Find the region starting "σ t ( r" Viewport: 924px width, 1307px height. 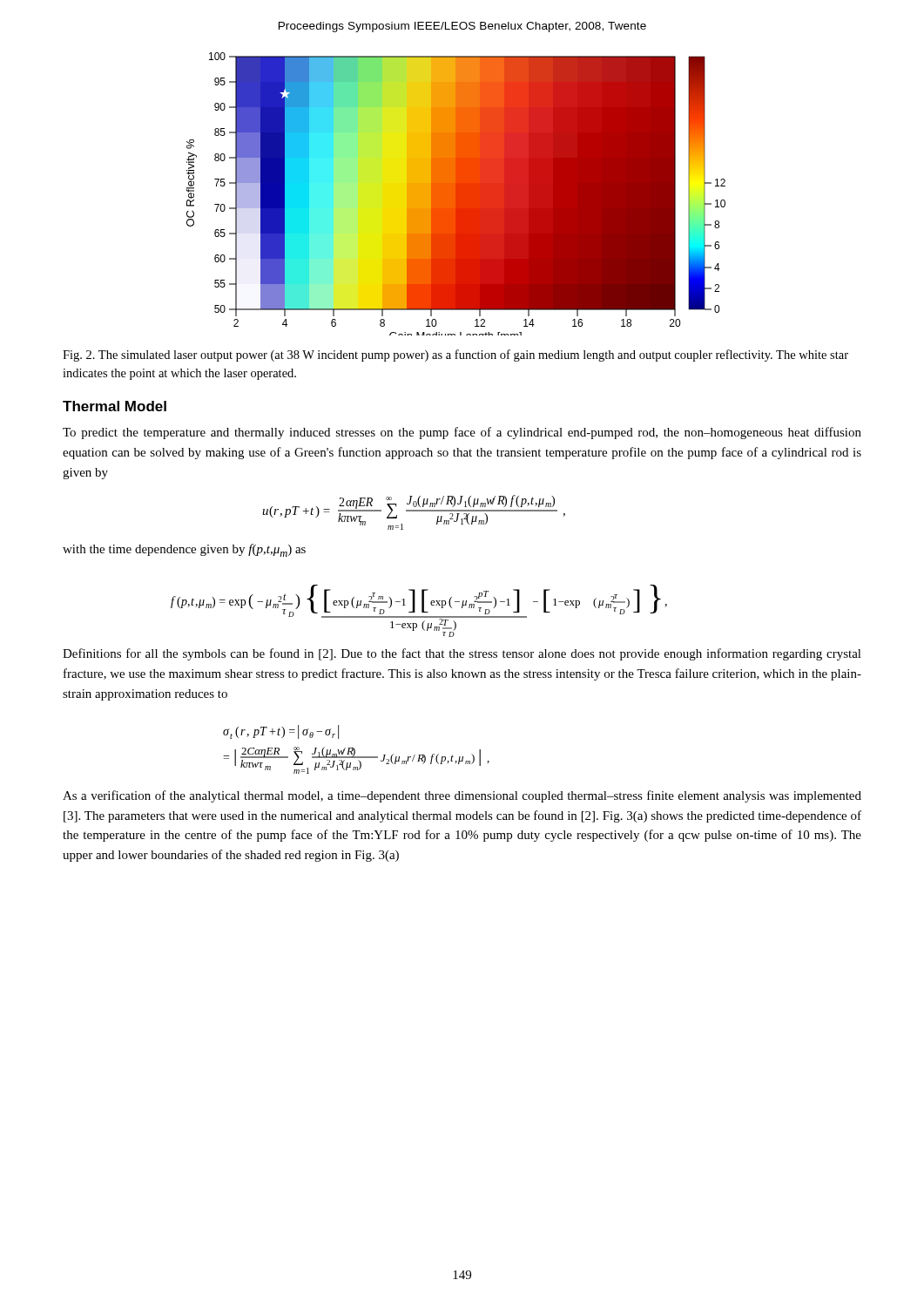click(462, 746)
